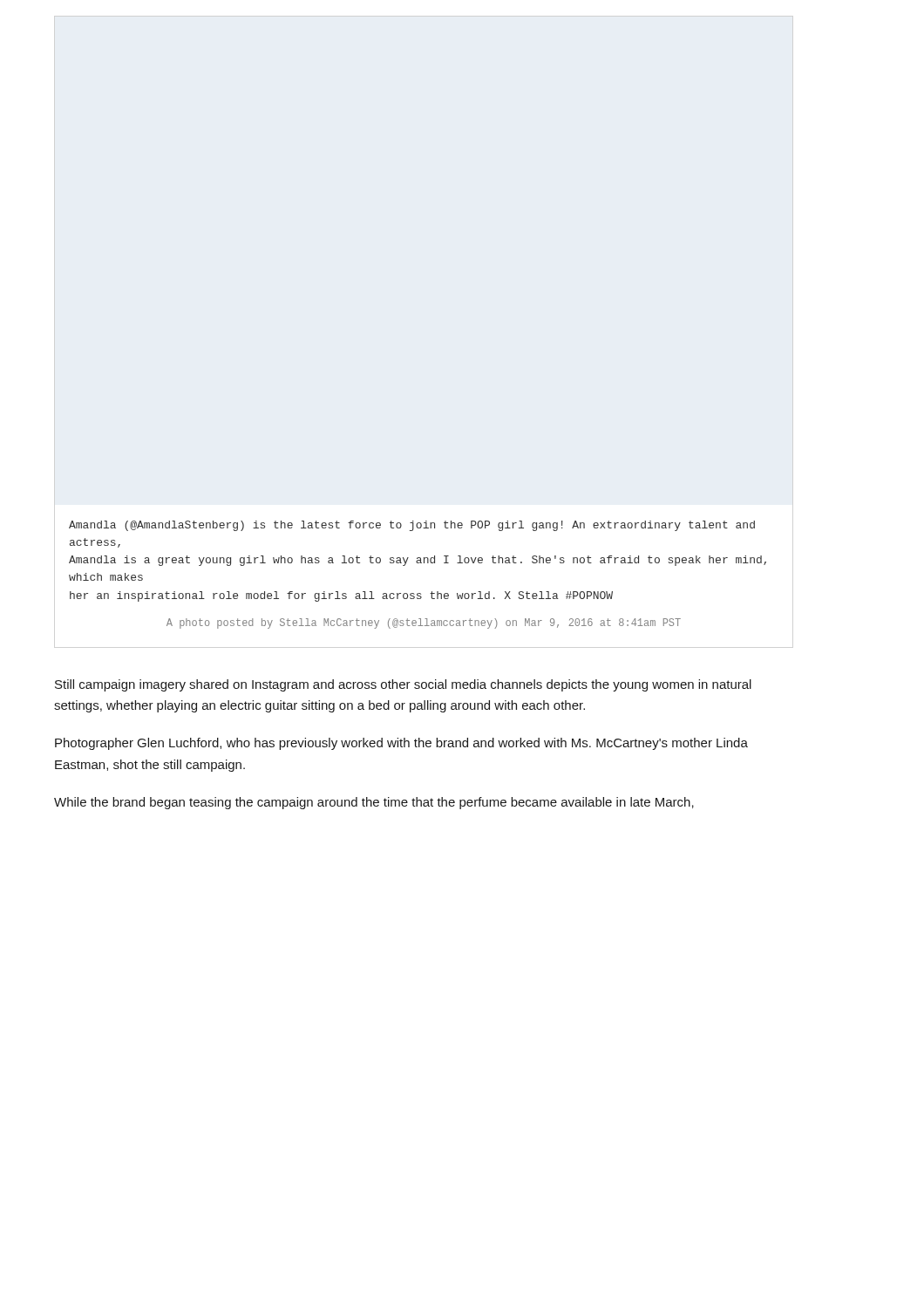Click on the text block starting "Still campaign imagery shared on"
This screenshot has width=924, height=1308.
pyautogui.click(x=424, y=695)
